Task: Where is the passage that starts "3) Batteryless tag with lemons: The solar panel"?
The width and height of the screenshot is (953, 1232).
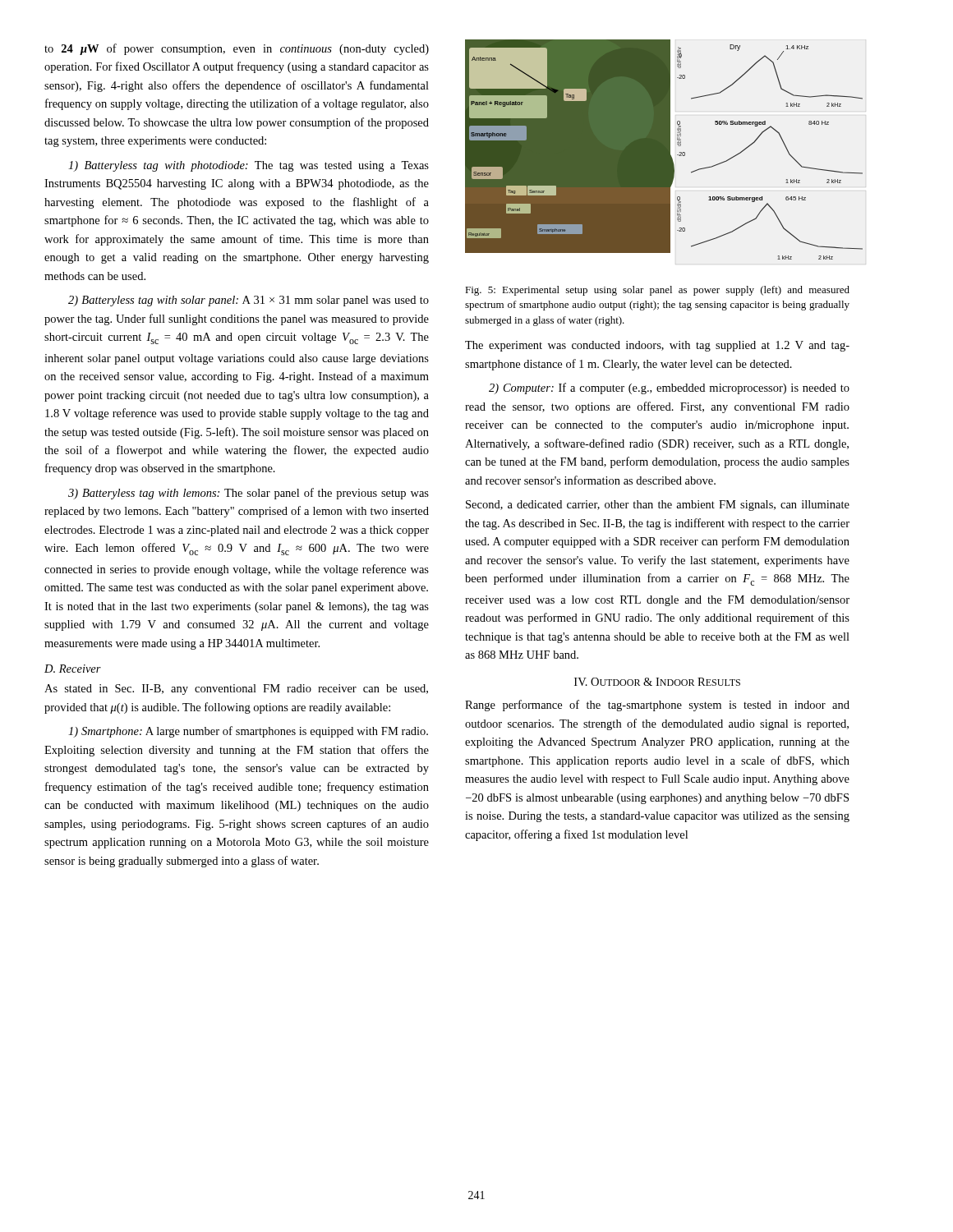Action: point(237,568)
